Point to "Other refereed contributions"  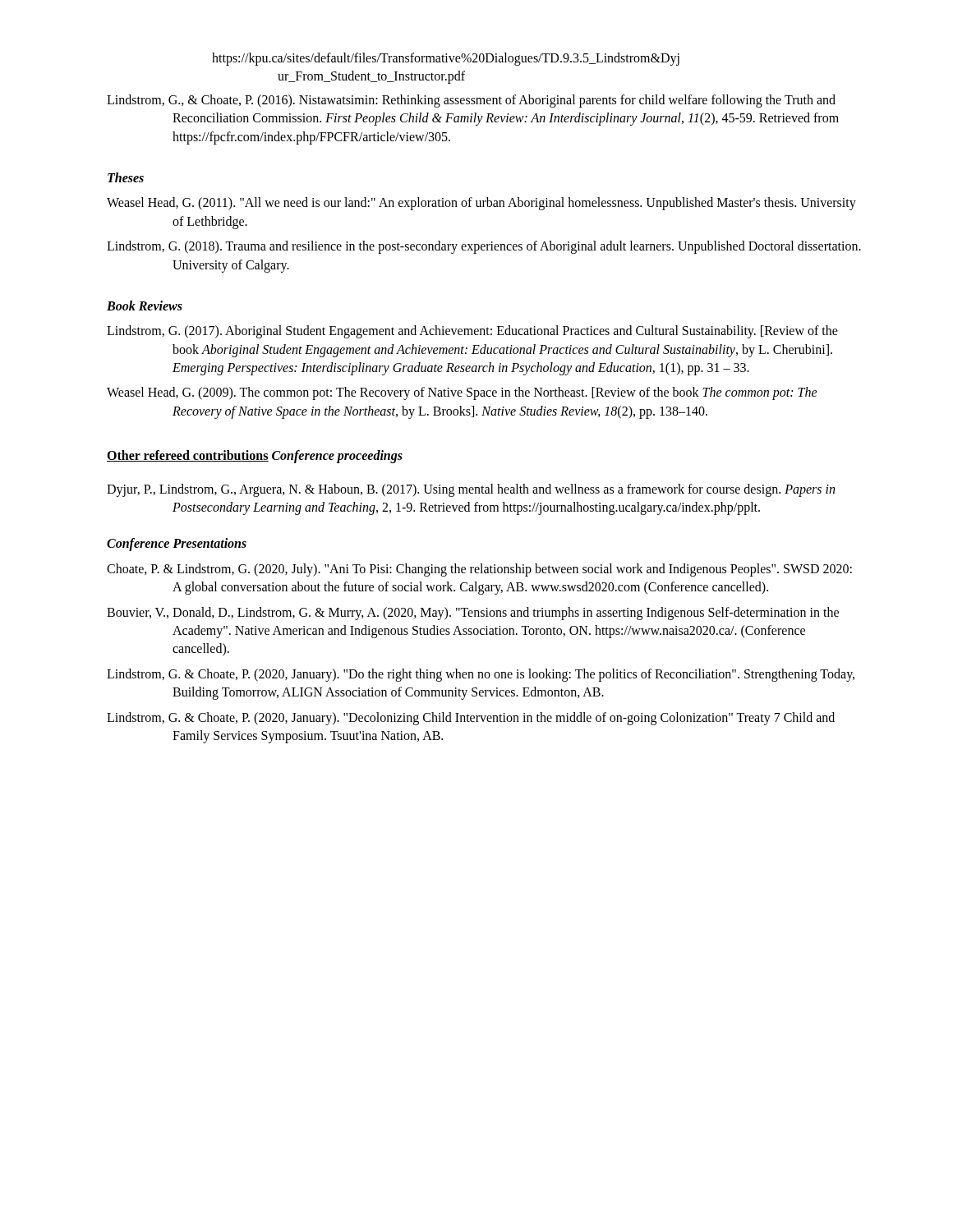188,456
